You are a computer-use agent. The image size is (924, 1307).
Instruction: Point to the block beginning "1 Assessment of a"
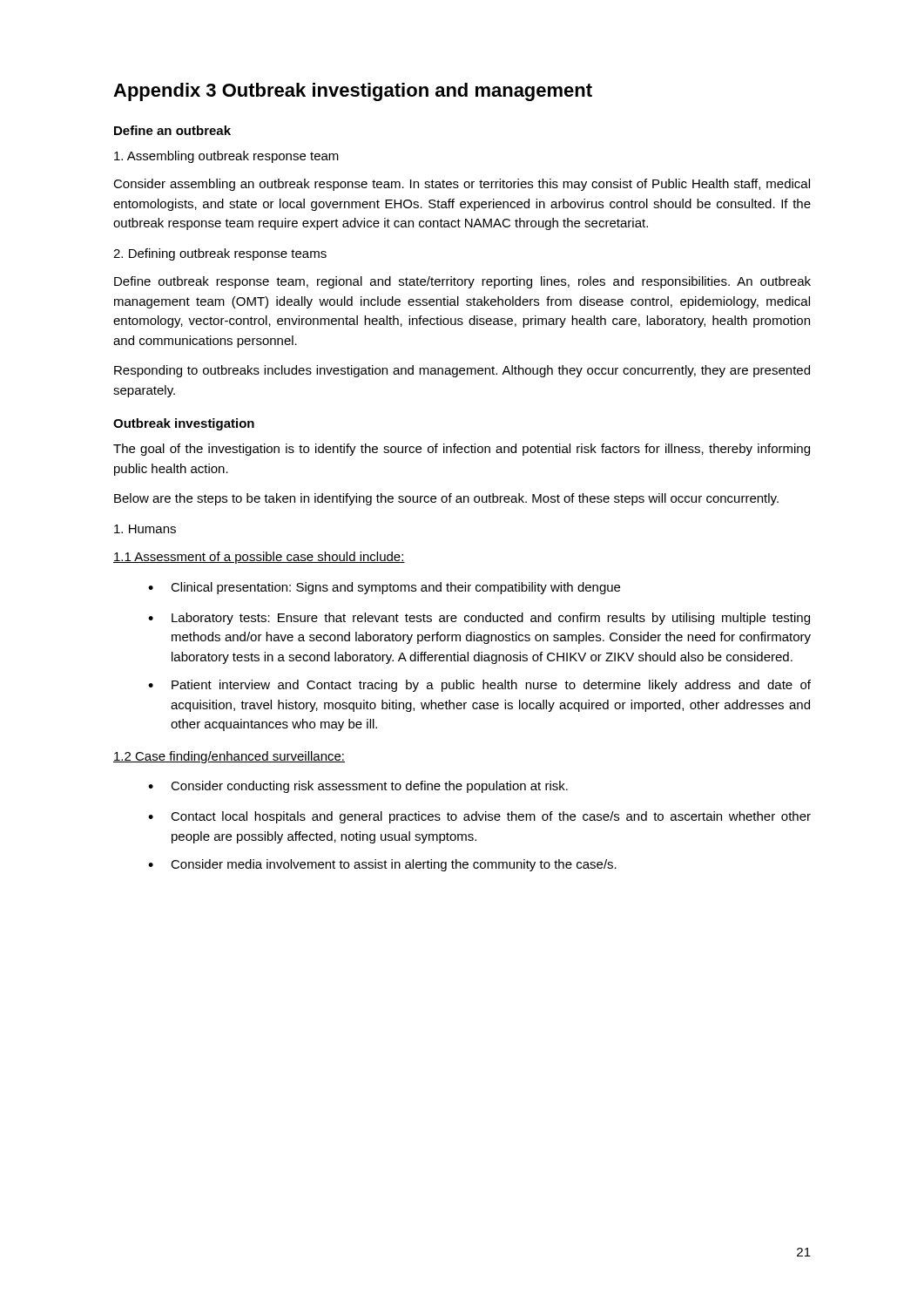pyautogui.click(x=259, y=556)
